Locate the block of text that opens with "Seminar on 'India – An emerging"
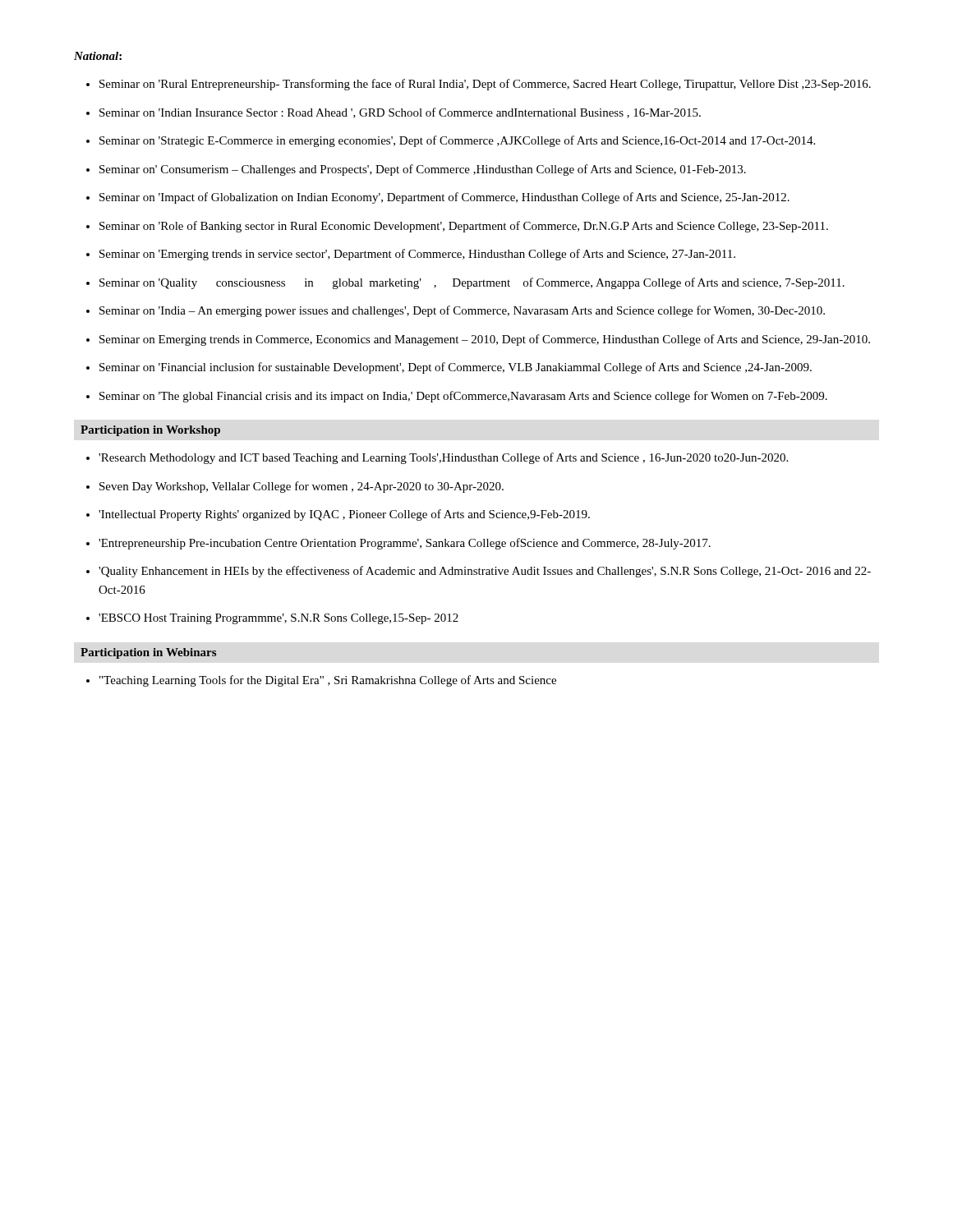 [x=462, y=310]
